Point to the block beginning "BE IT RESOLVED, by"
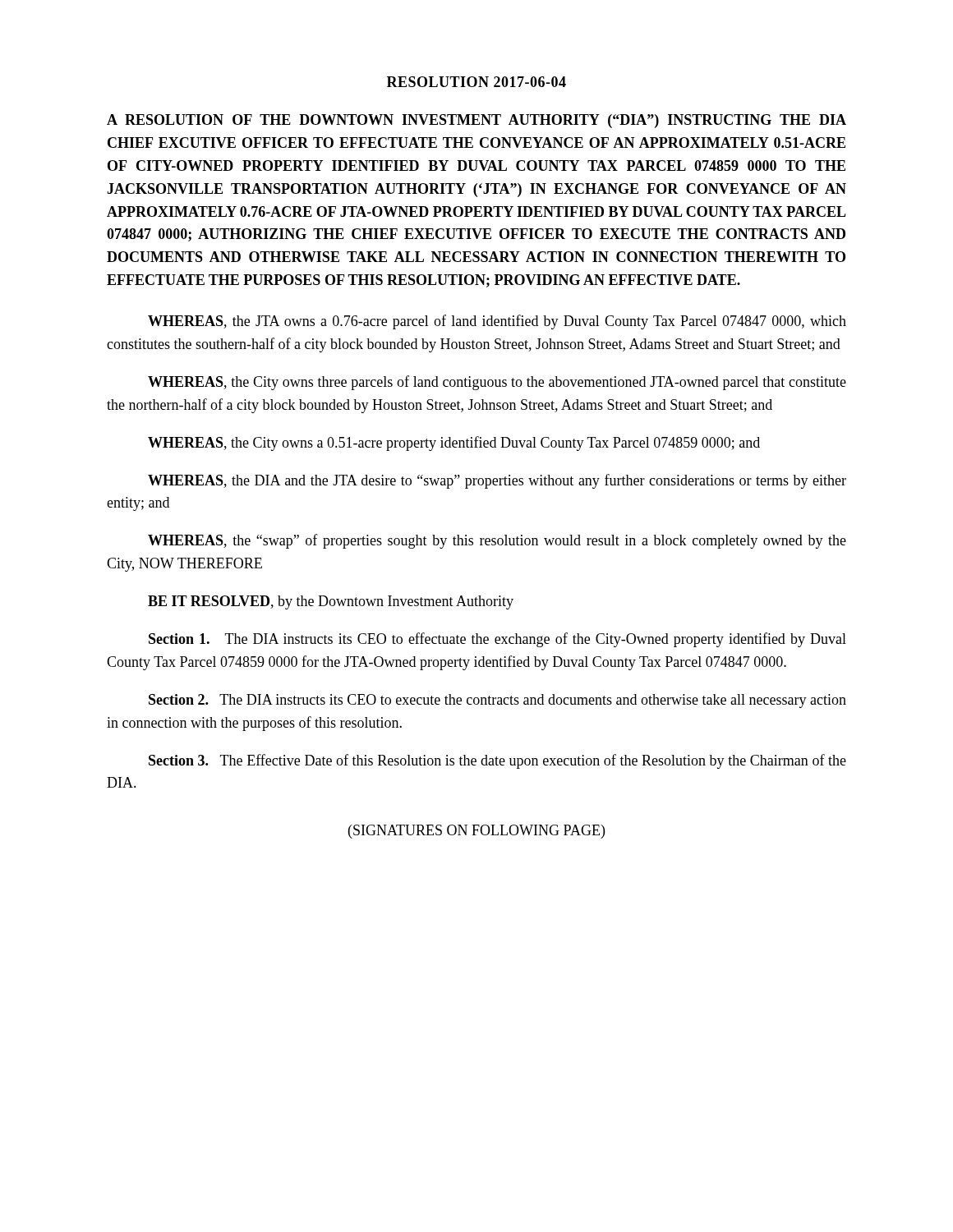 [331, 601]
